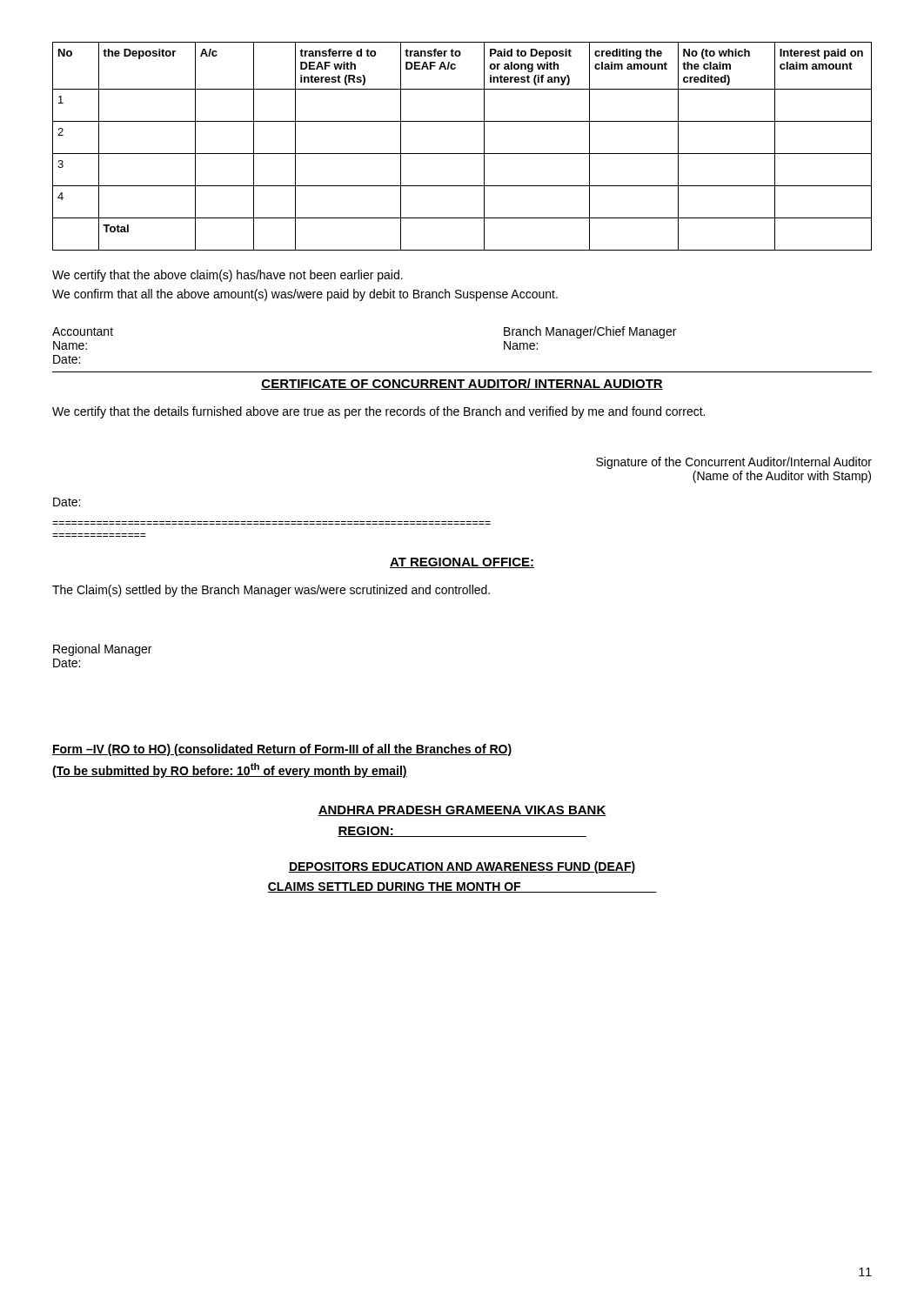
Task: Navigate to the region starting "AT REGIONAL OFFICE:"
Action: [x=462, y=562]
